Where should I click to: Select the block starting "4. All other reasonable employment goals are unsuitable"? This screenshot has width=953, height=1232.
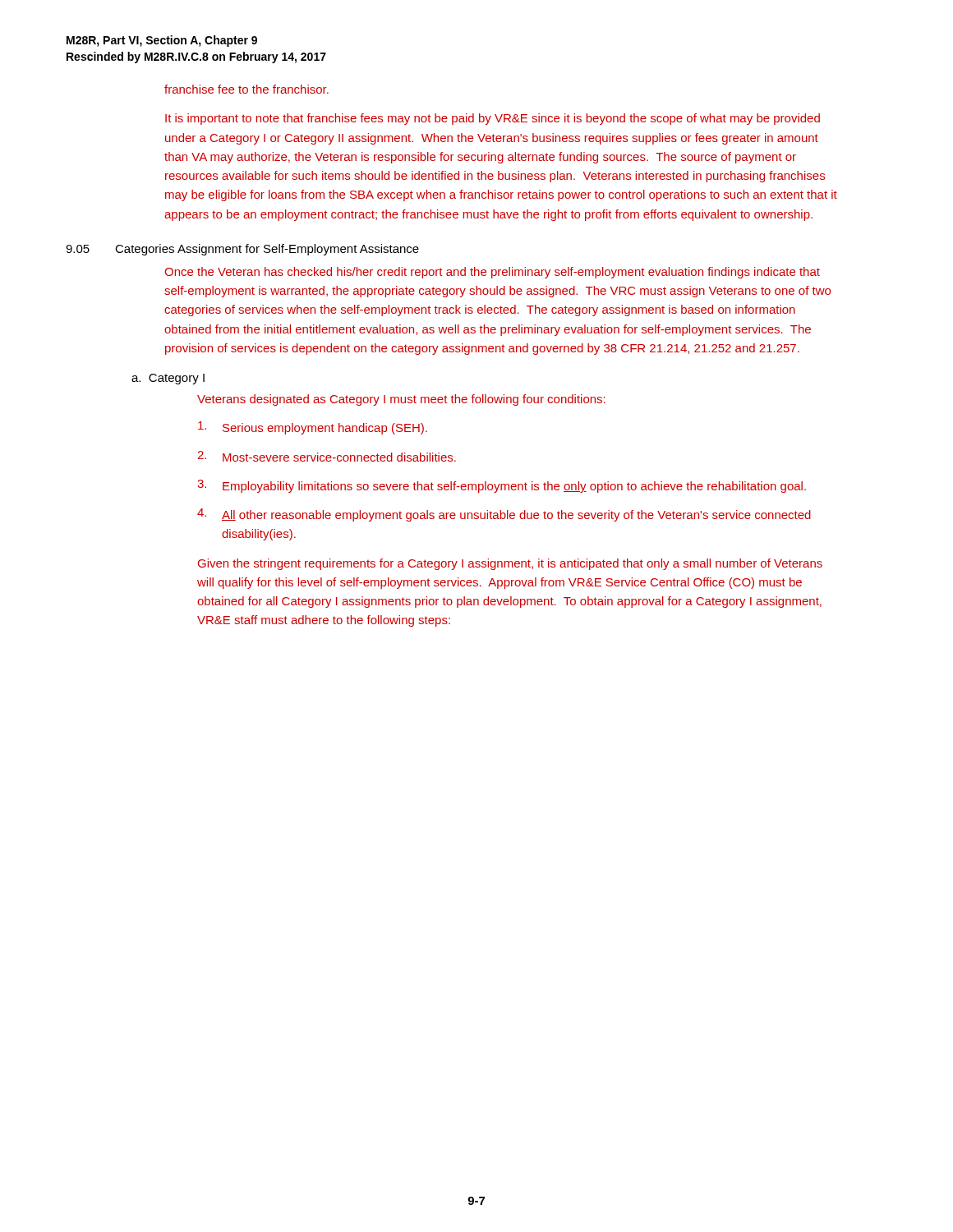coord(518,524)
